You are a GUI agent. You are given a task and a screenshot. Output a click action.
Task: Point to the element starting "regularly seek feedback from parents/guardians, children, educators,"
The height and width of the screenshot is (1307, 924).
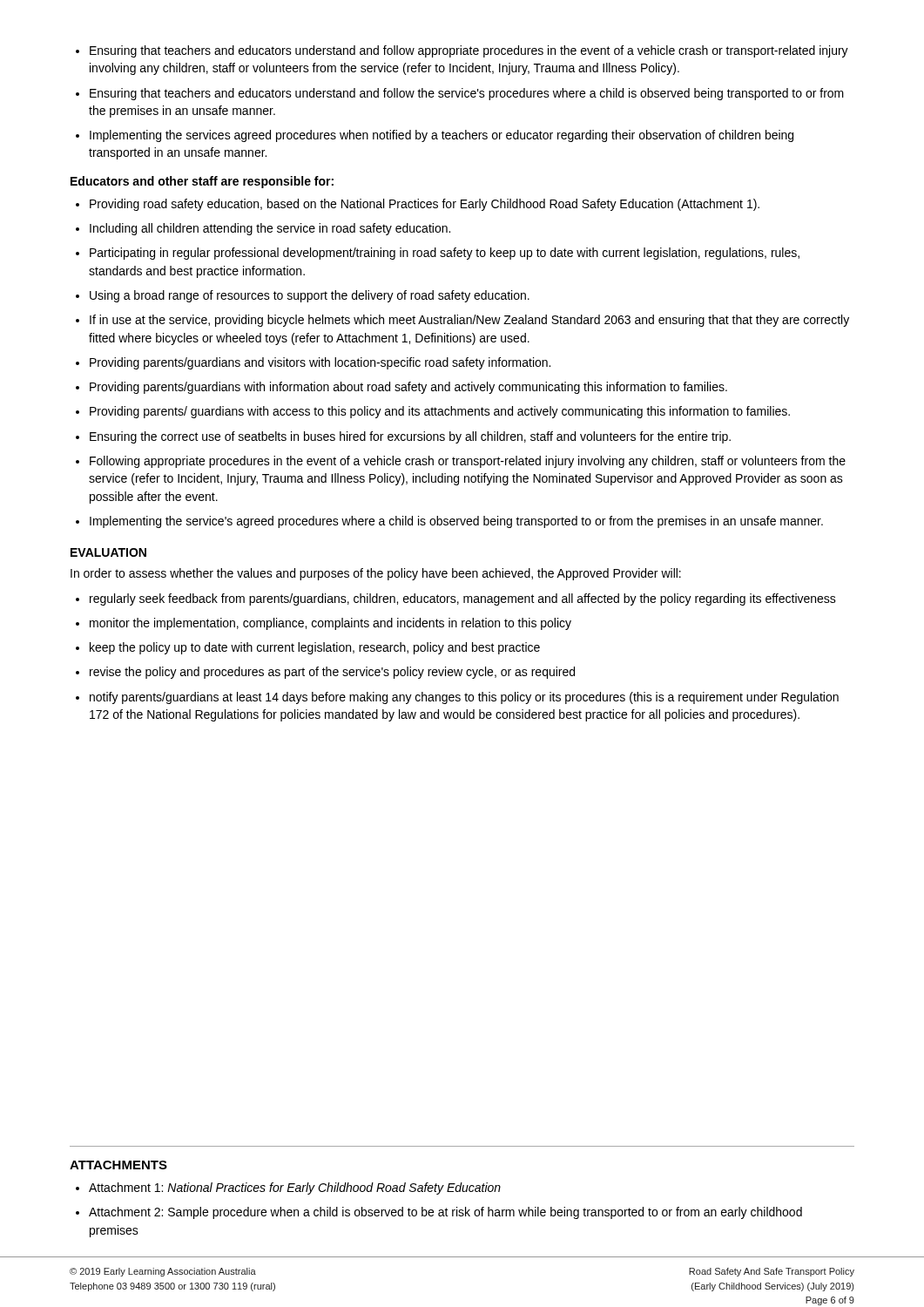(472, 598)
